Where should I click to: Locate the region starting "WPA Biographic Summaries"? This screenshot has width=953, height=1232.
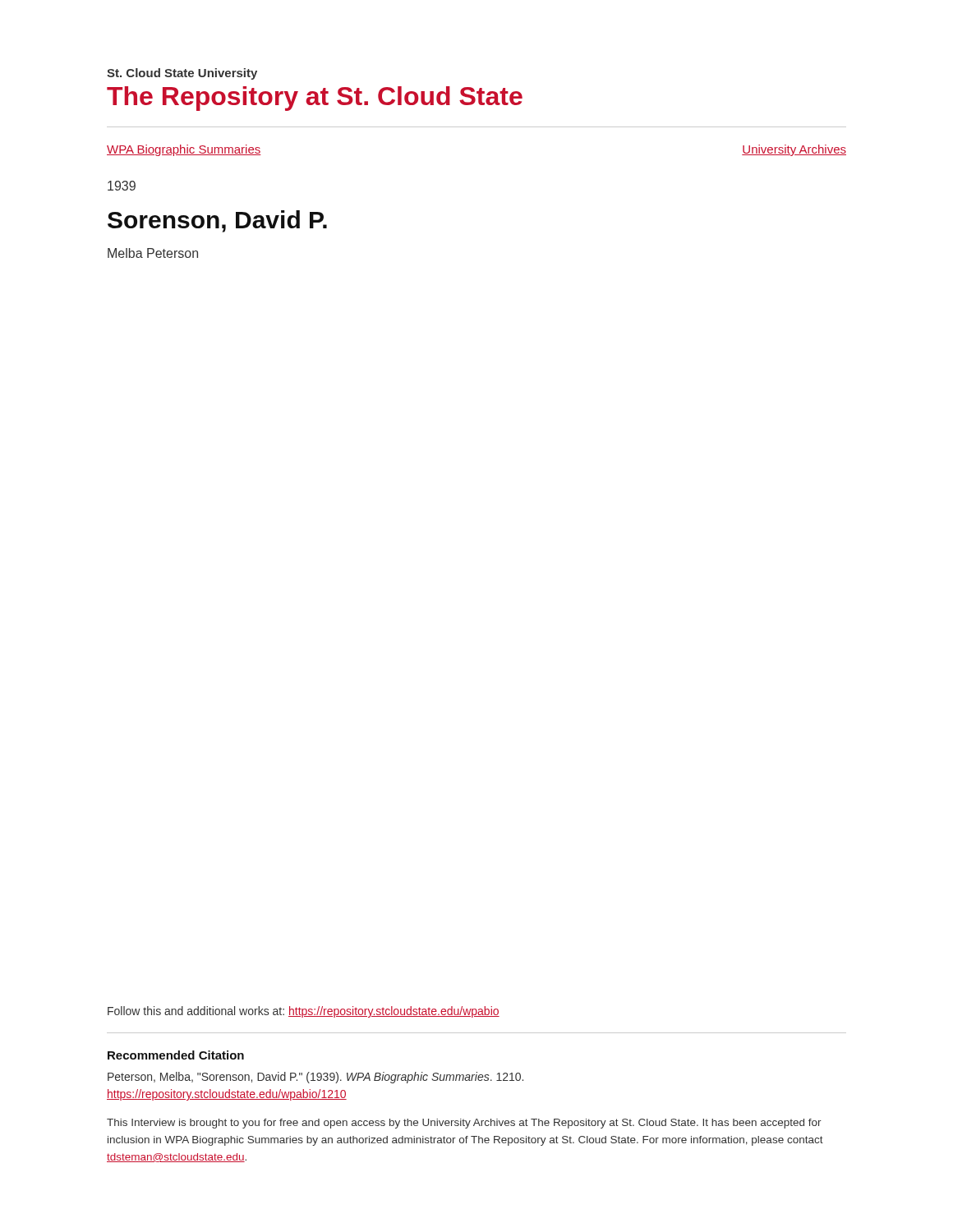point(184,149)
